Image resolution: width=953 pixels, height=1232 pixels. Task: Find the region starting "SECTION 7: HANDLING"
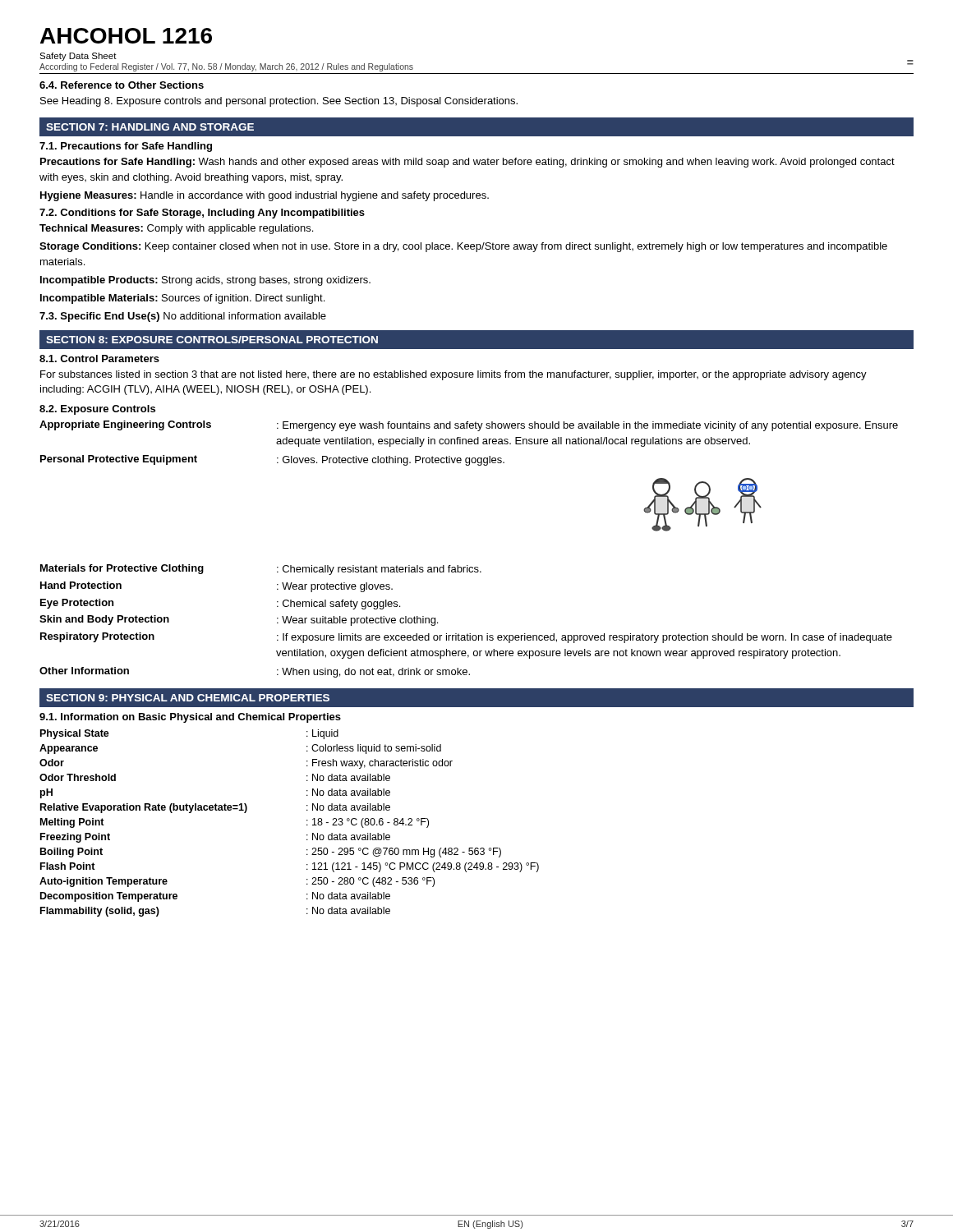476,127
